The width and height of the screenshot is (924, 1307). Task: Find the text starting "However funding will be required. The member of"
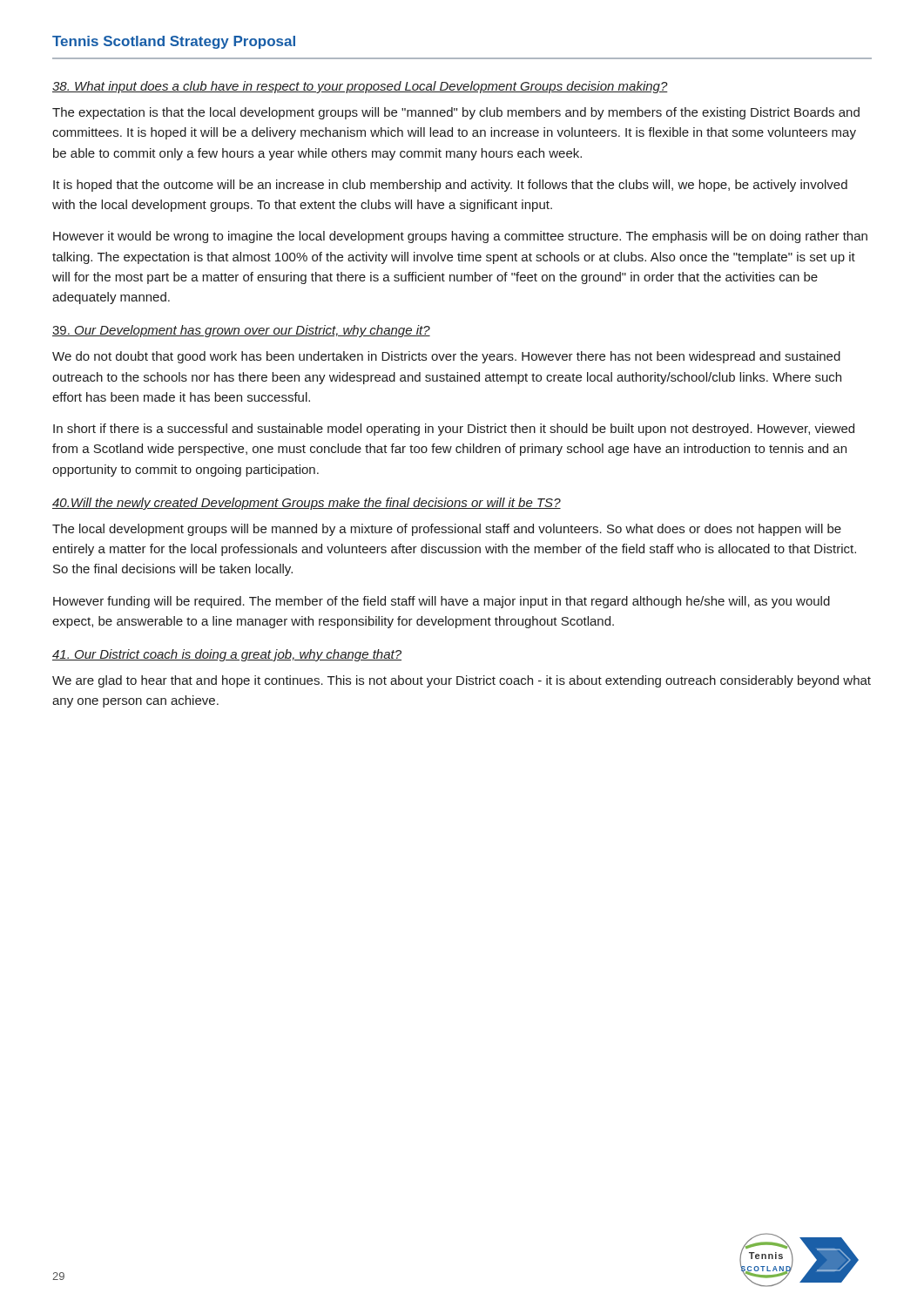(x=441, y=610)
